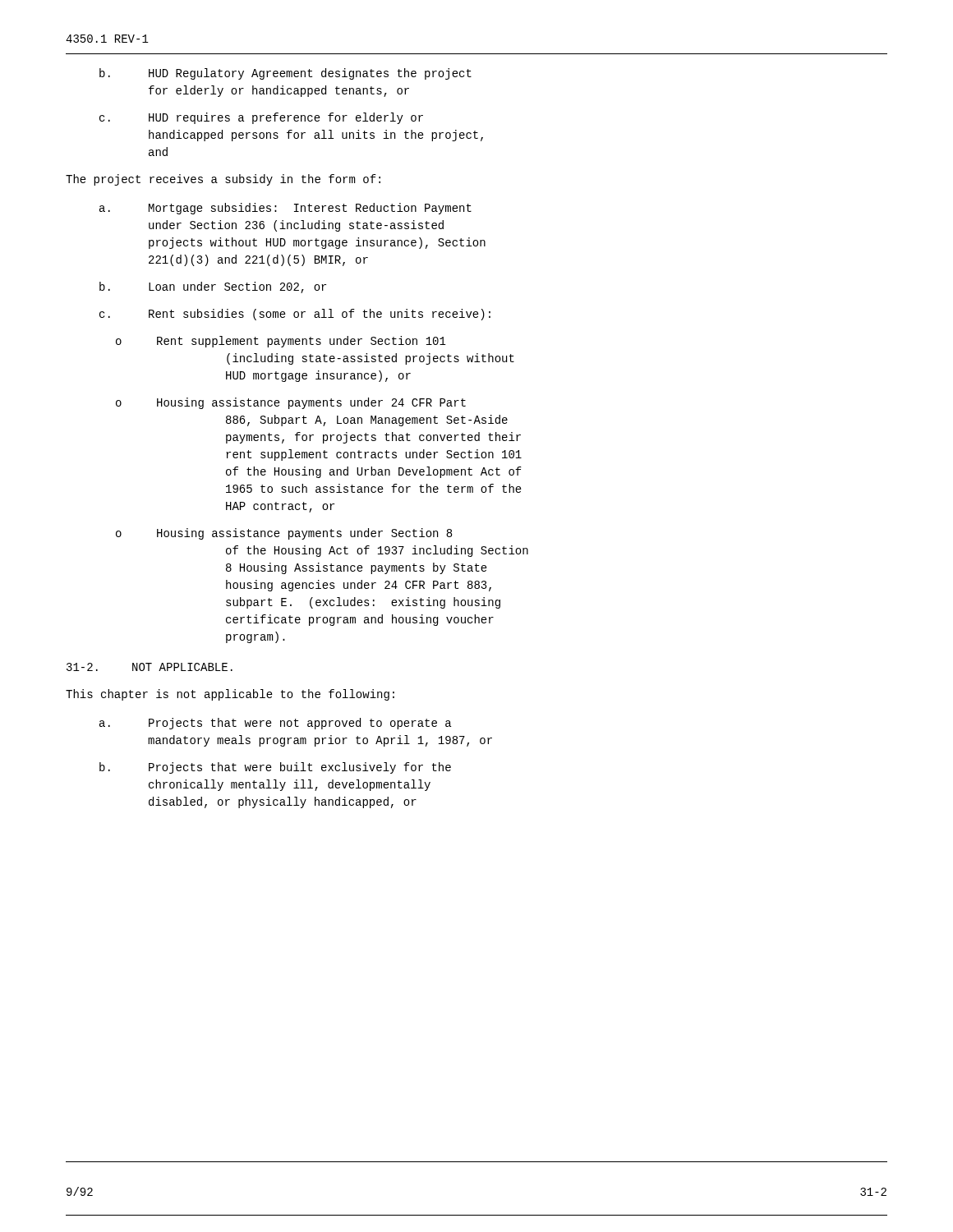The height and width of the screenshot is (1232, 953).
Task: Point to the block beginning "b. HUD Regulatory Agreement designates the projectfor"
Action: (476, 83)
